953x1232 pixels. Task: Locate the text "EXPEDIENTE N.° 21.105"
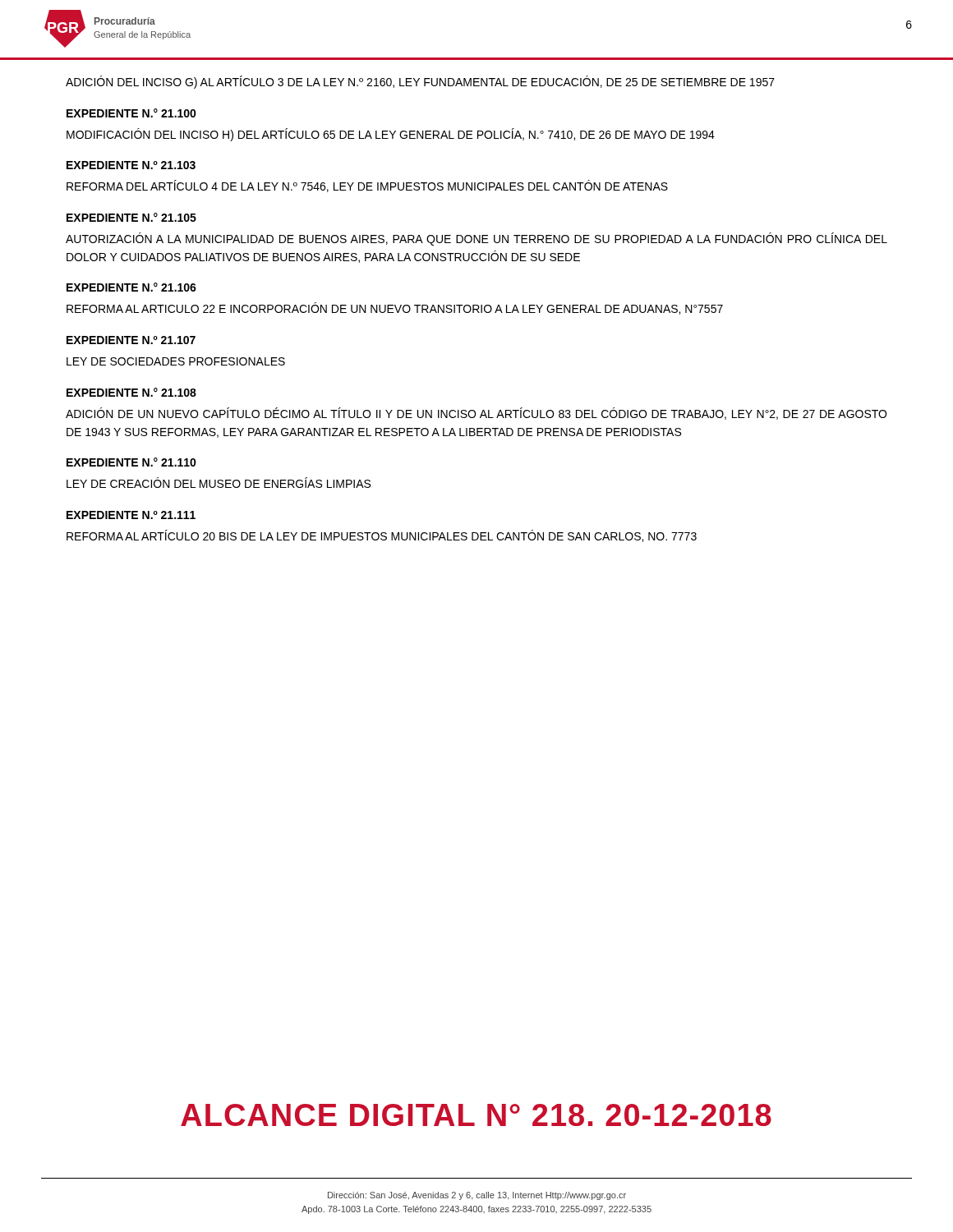click(x=131, y=218)
